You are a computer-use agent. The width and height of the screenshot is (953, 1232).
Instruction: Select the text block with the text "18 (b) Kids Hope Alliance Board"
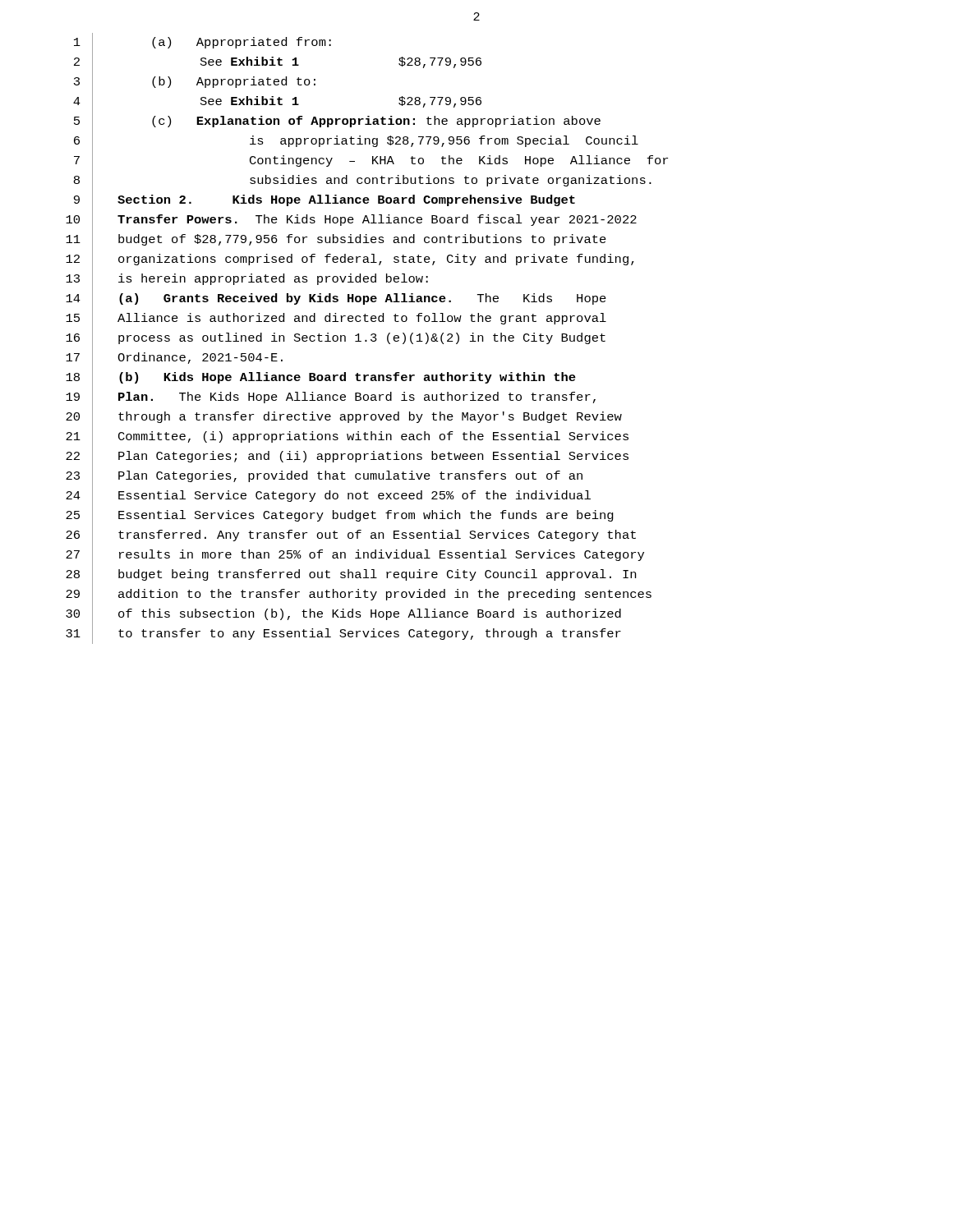pos(476,378)
